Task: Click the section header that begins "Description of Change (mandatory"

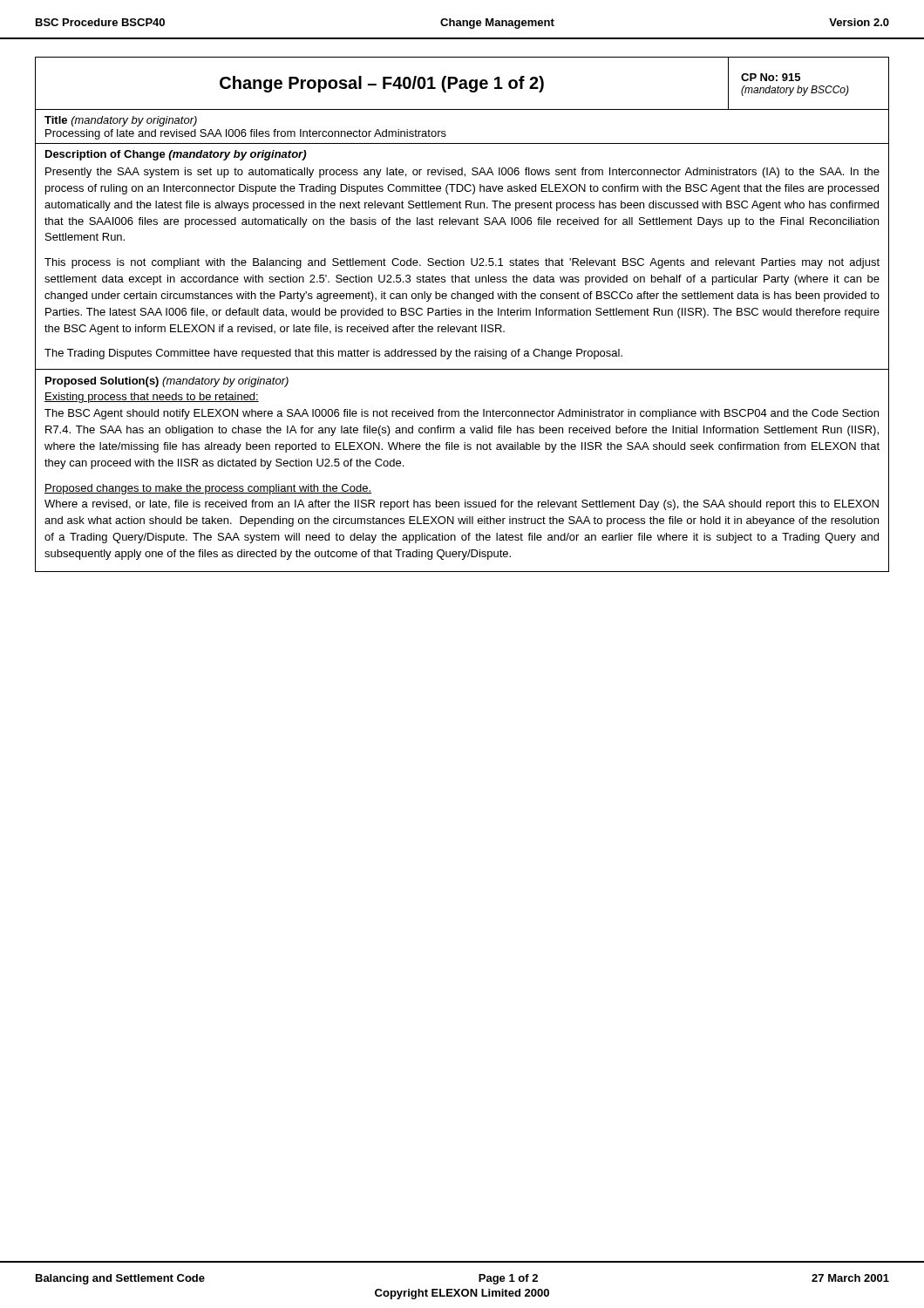Action: (x=175, y=154)
